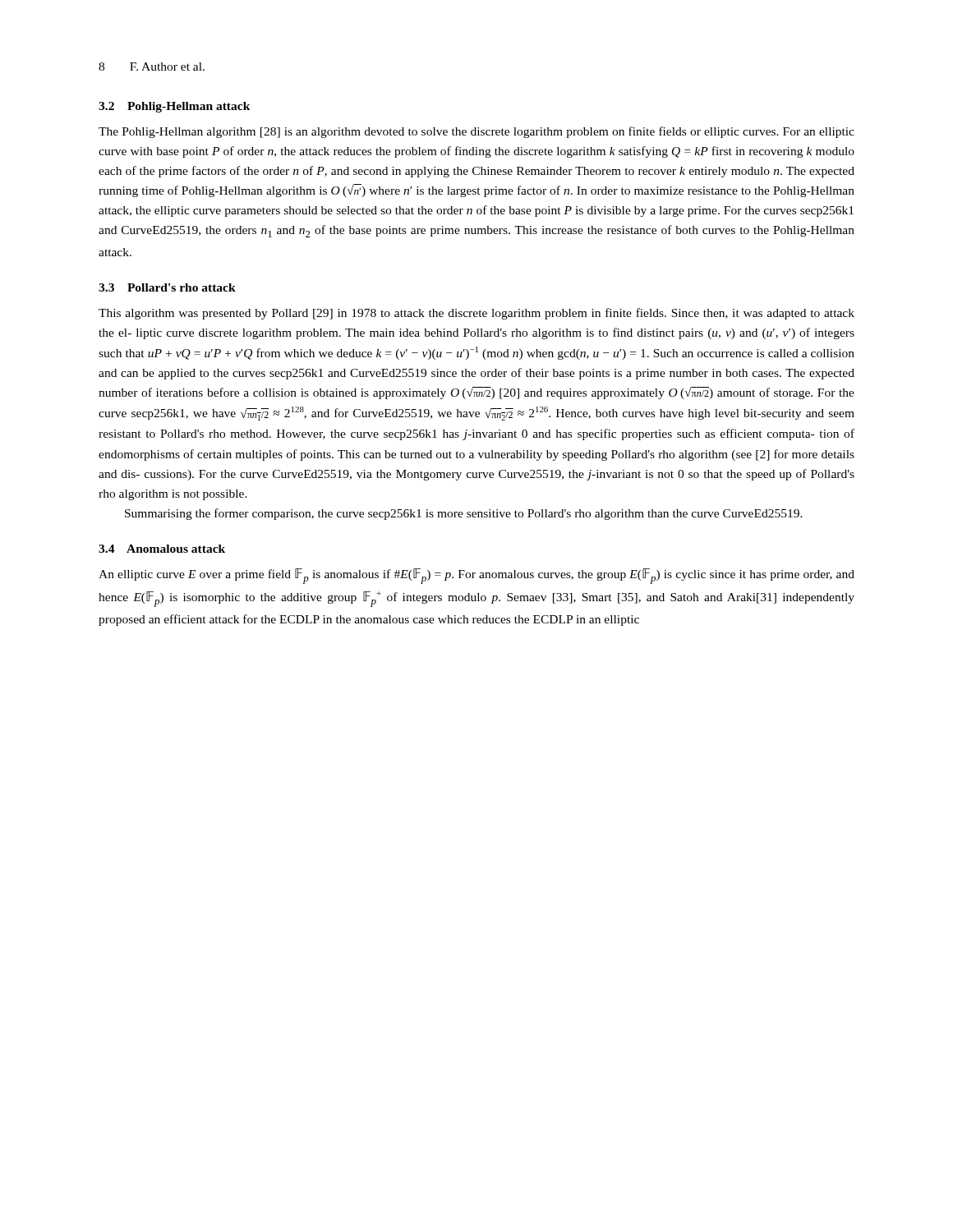Where is the passage that starts "An elliptic curve E"?
The image size is (953, 1232).
coord(476,596)
